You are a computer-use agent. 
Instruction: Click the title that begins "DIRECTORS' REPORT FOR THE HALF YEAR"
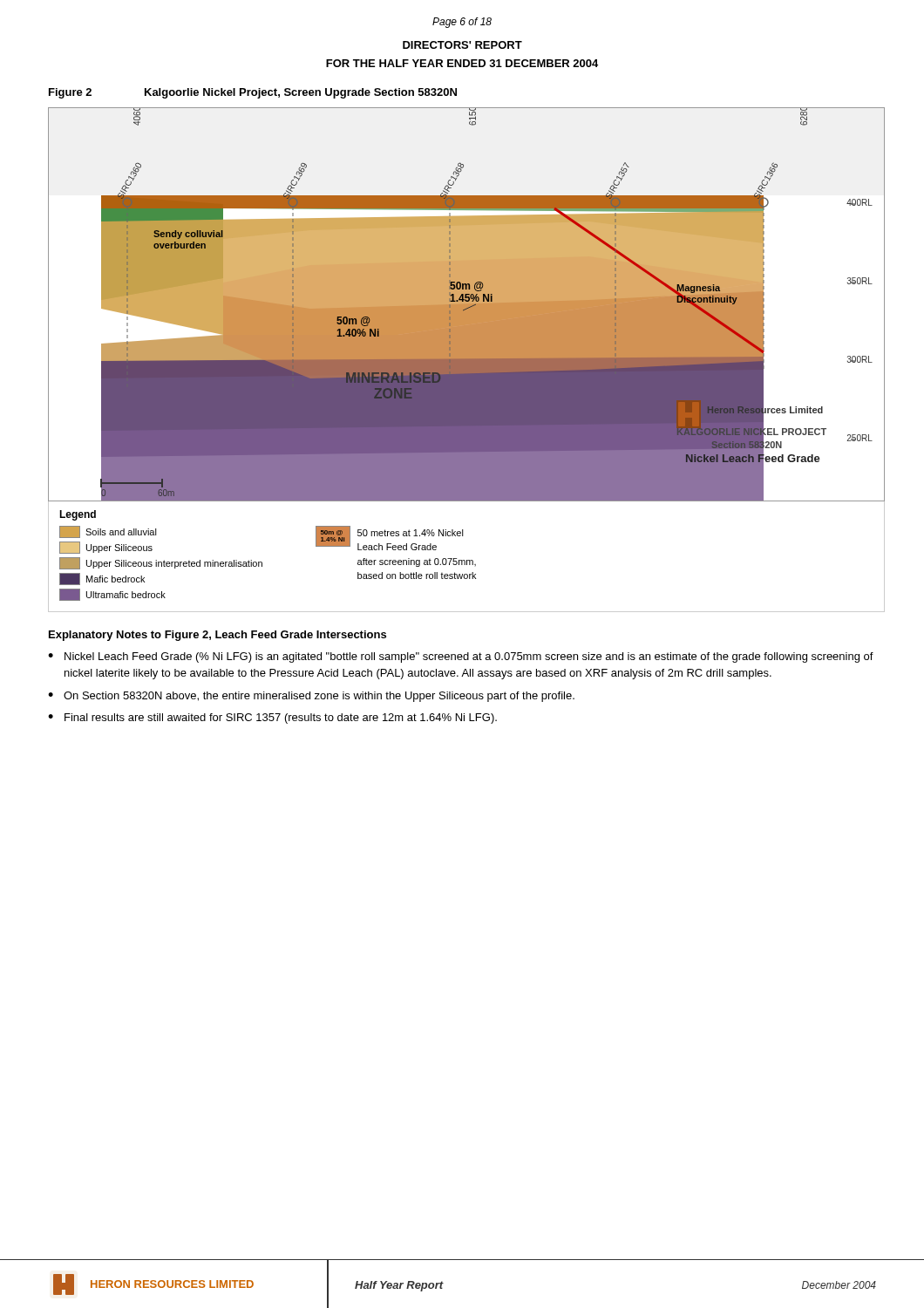pyautogui.click(x=462, y=54)
